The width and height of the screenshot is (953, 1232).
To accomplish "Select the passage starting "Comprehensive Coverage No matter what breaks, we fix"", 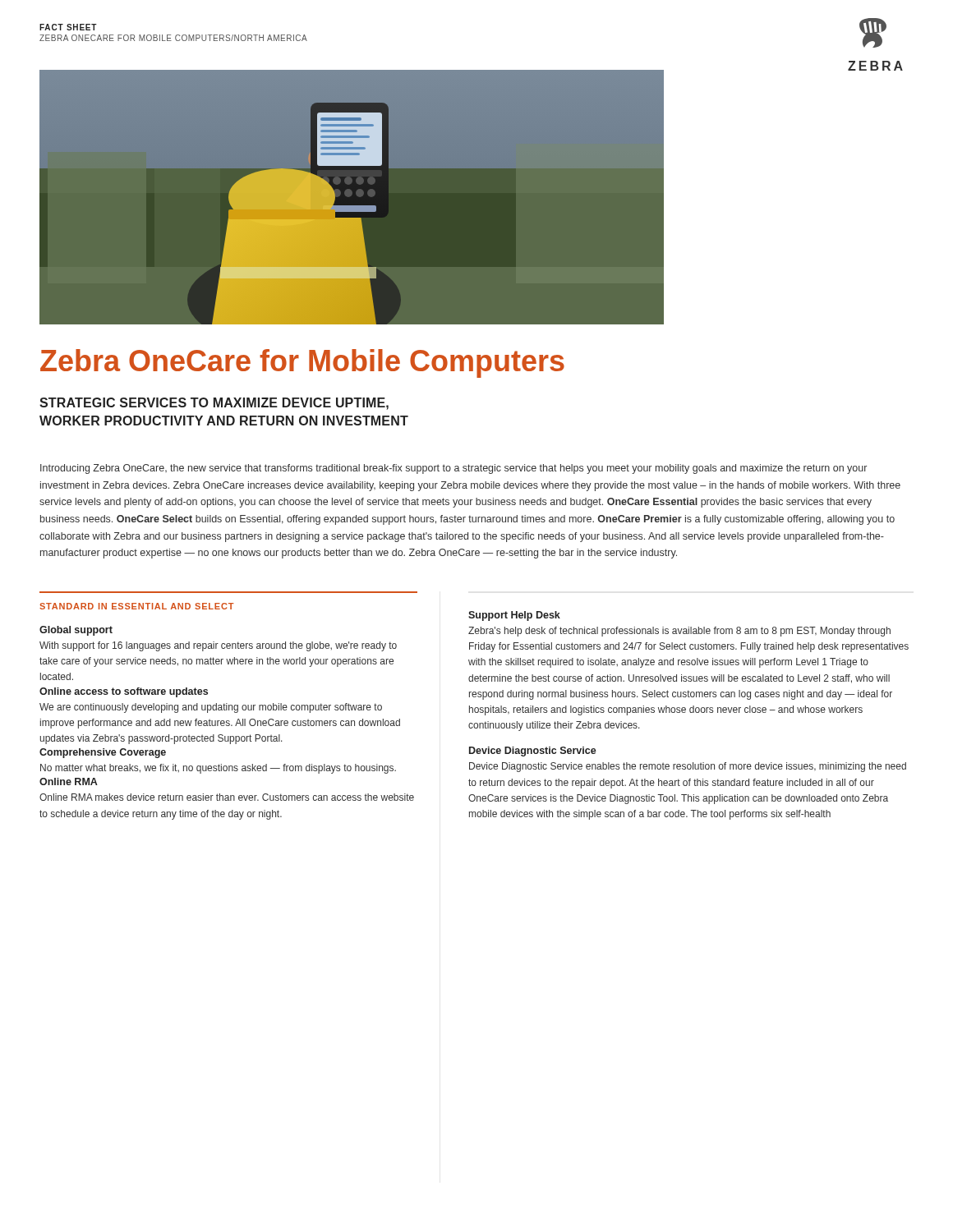I will [x=228, y=762].
